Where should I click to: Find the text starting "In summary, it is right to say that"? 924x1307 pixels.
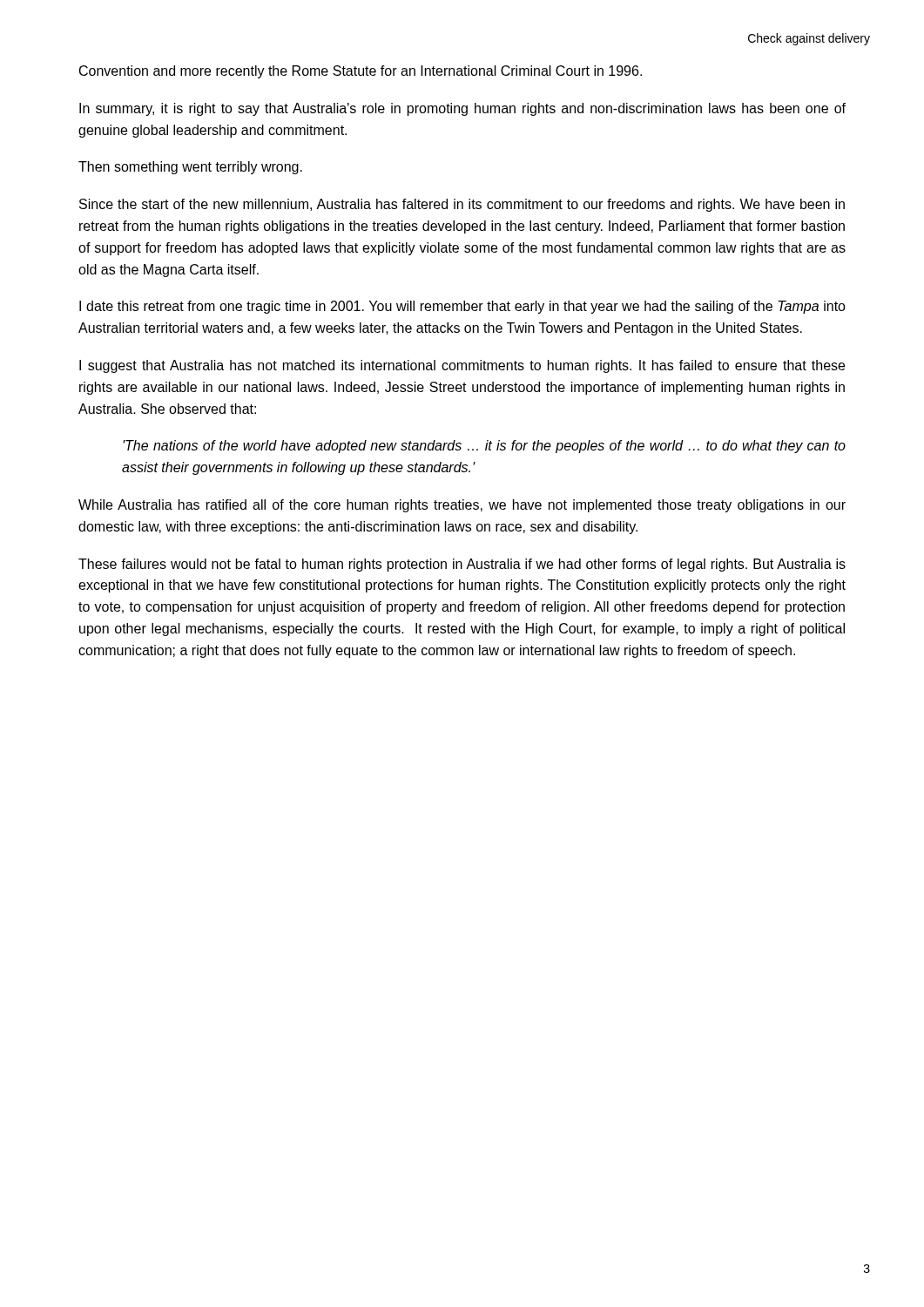pos(462,119)
